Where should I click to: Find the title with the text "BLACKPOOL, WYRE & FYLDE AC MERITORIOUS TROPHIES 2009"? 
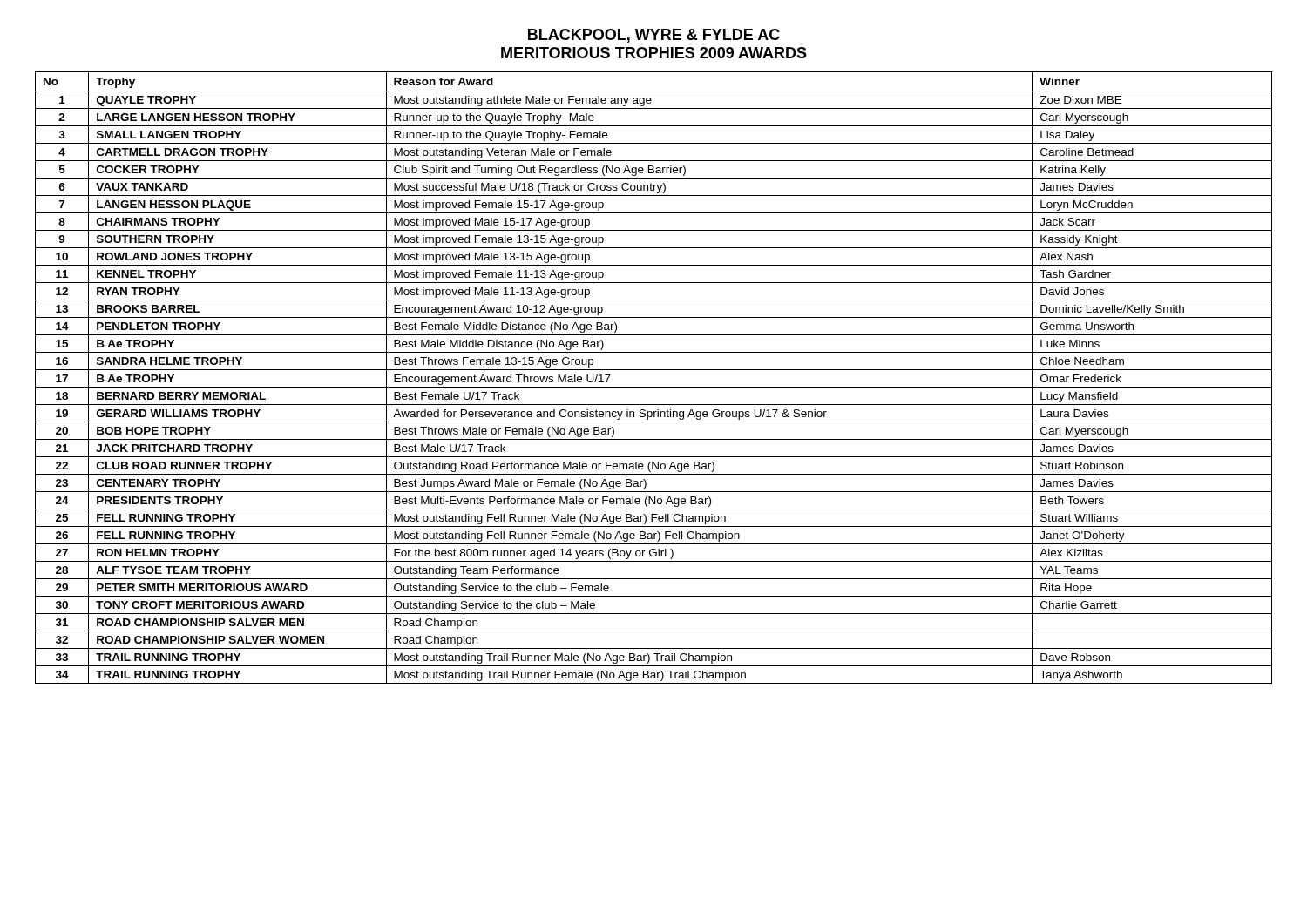pos(654,44)
